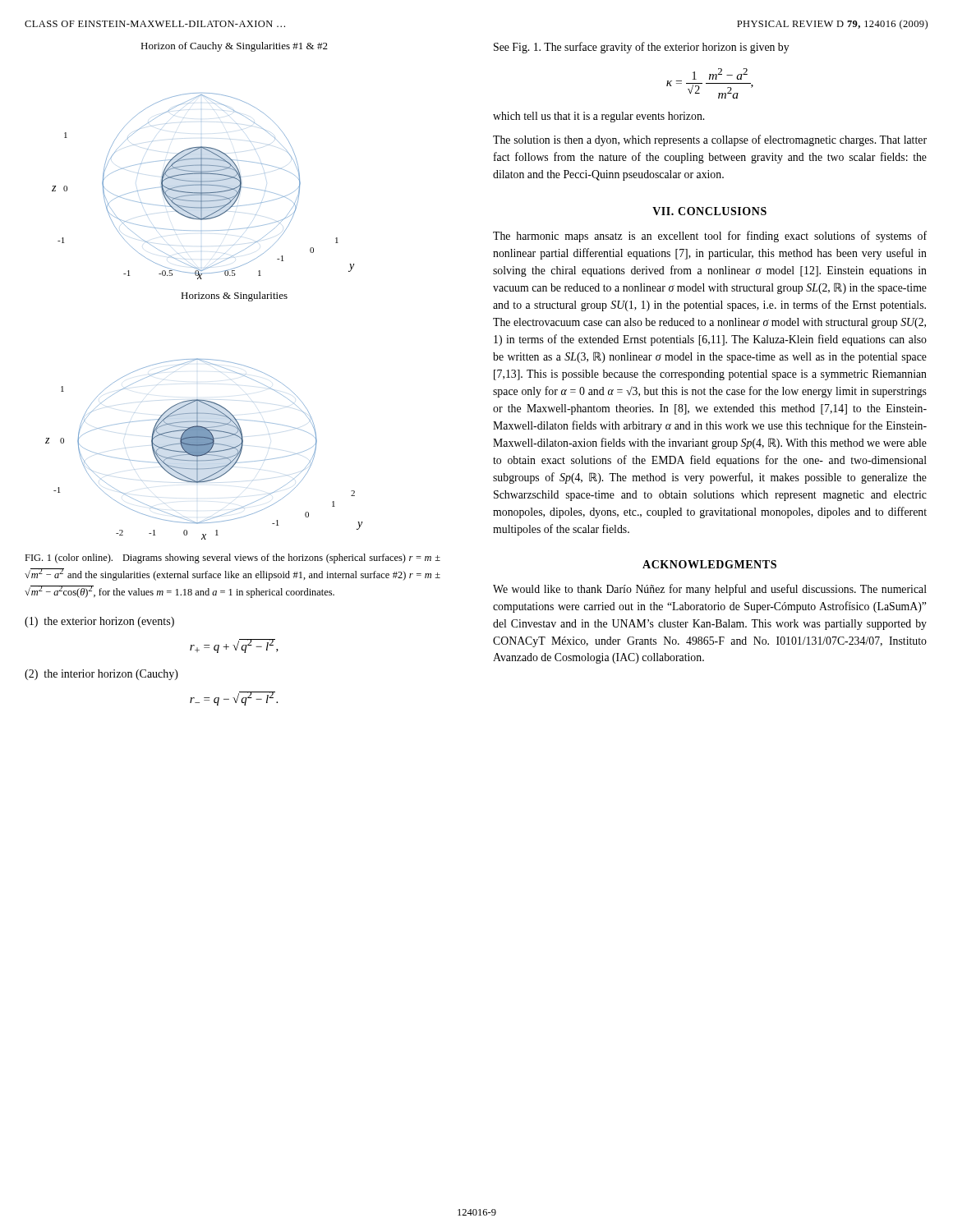Find the formula with the text "r− = q − √q2 − l2."
This screenshot has width=953, height=1232.
click(234, 699)
